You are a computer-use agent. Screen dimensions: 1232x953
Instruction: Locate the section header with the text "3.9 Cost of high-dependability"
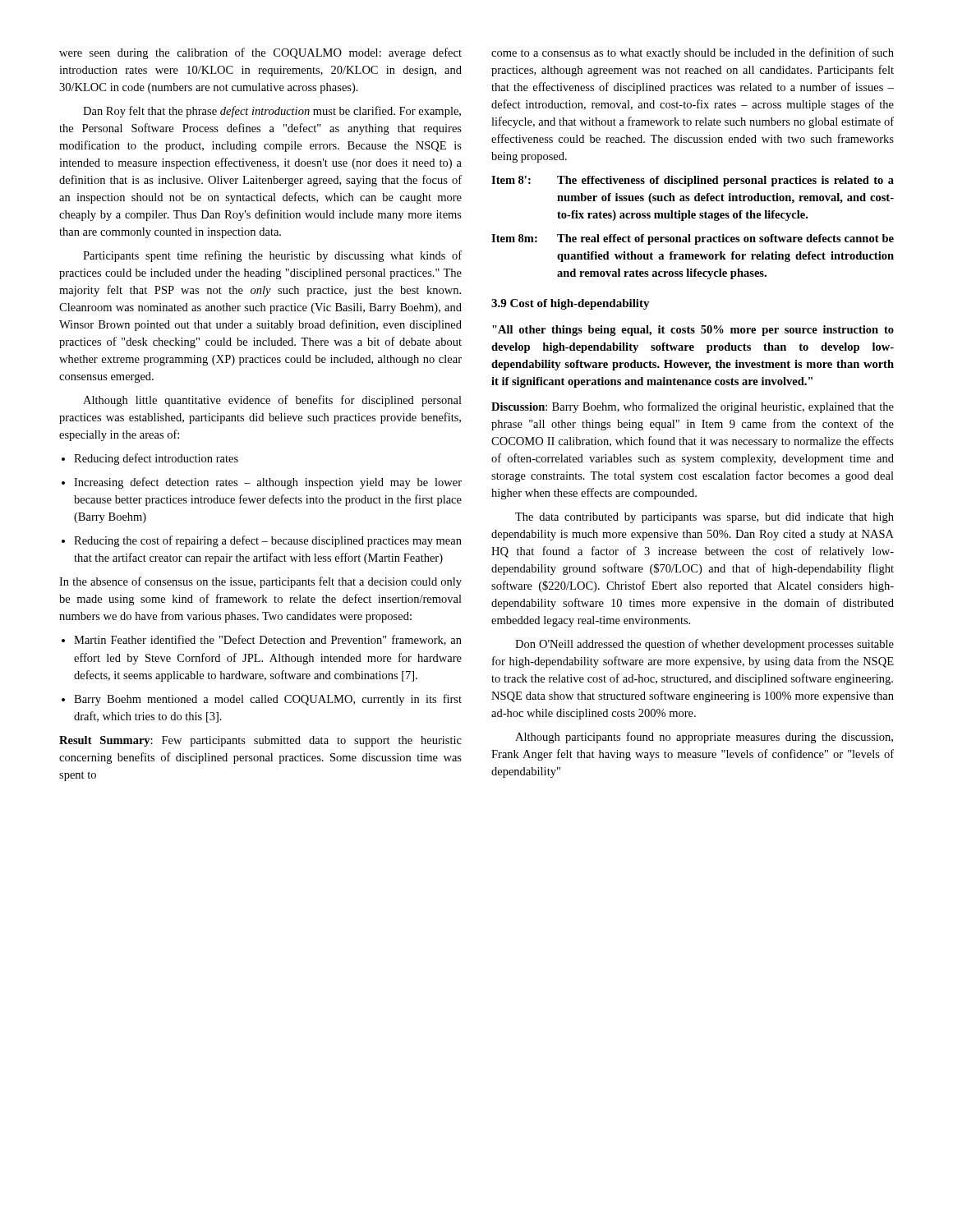click(571, 304)
